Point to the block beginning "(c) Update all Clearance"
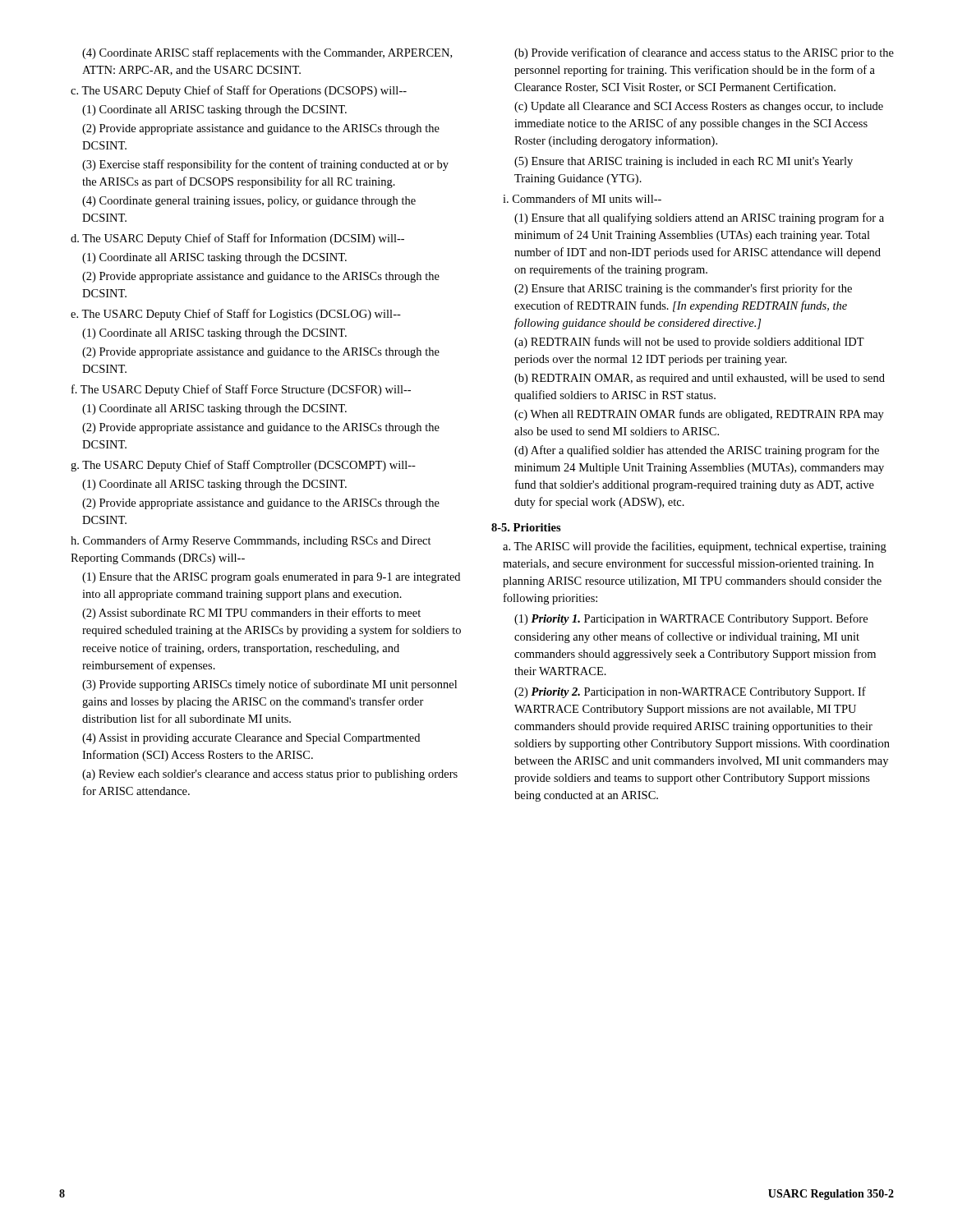The height and width of the screenshot is (1232, 953). pos(699,123)
